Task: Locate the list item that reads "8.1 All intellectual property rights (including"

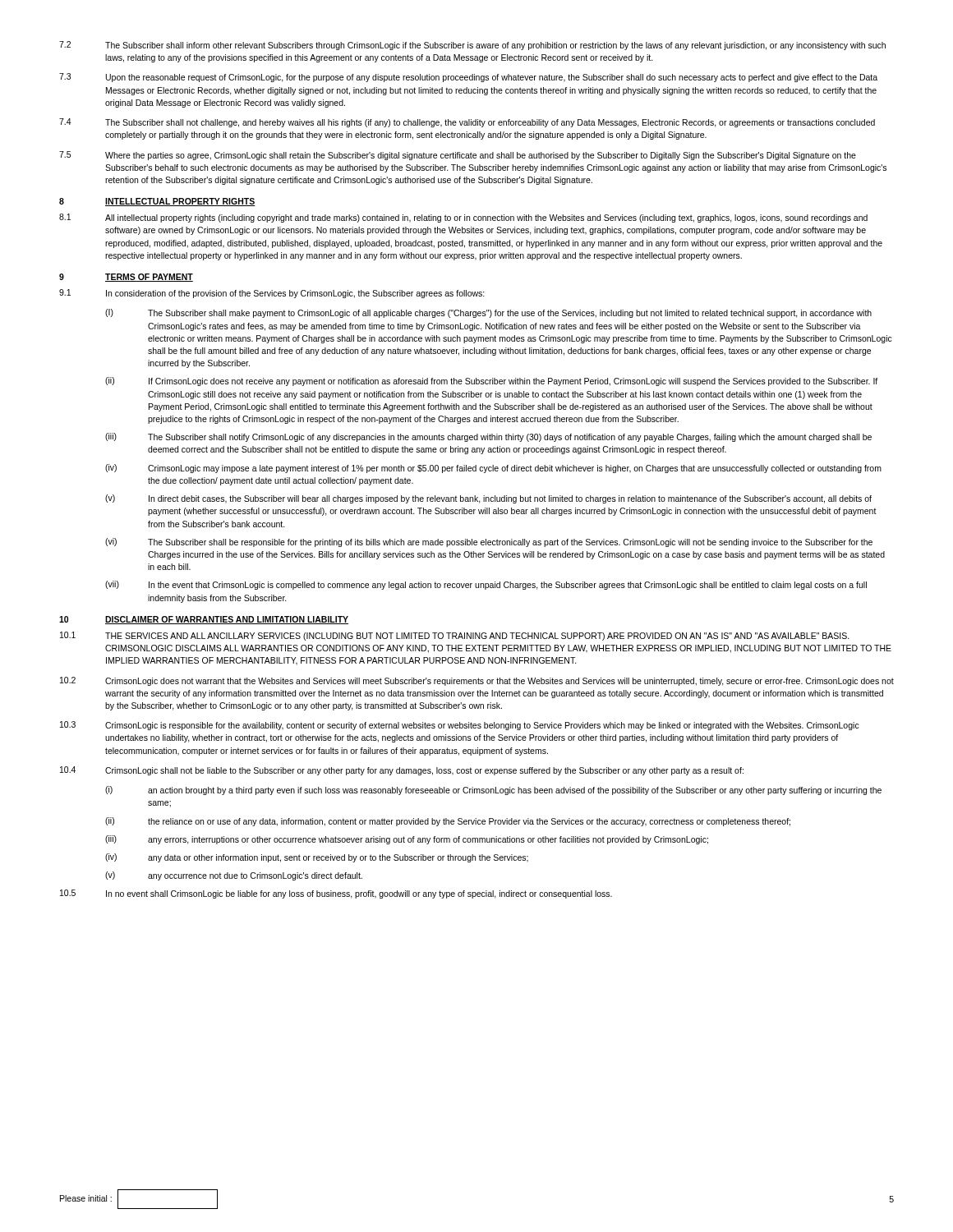Action: pos(476,237)
